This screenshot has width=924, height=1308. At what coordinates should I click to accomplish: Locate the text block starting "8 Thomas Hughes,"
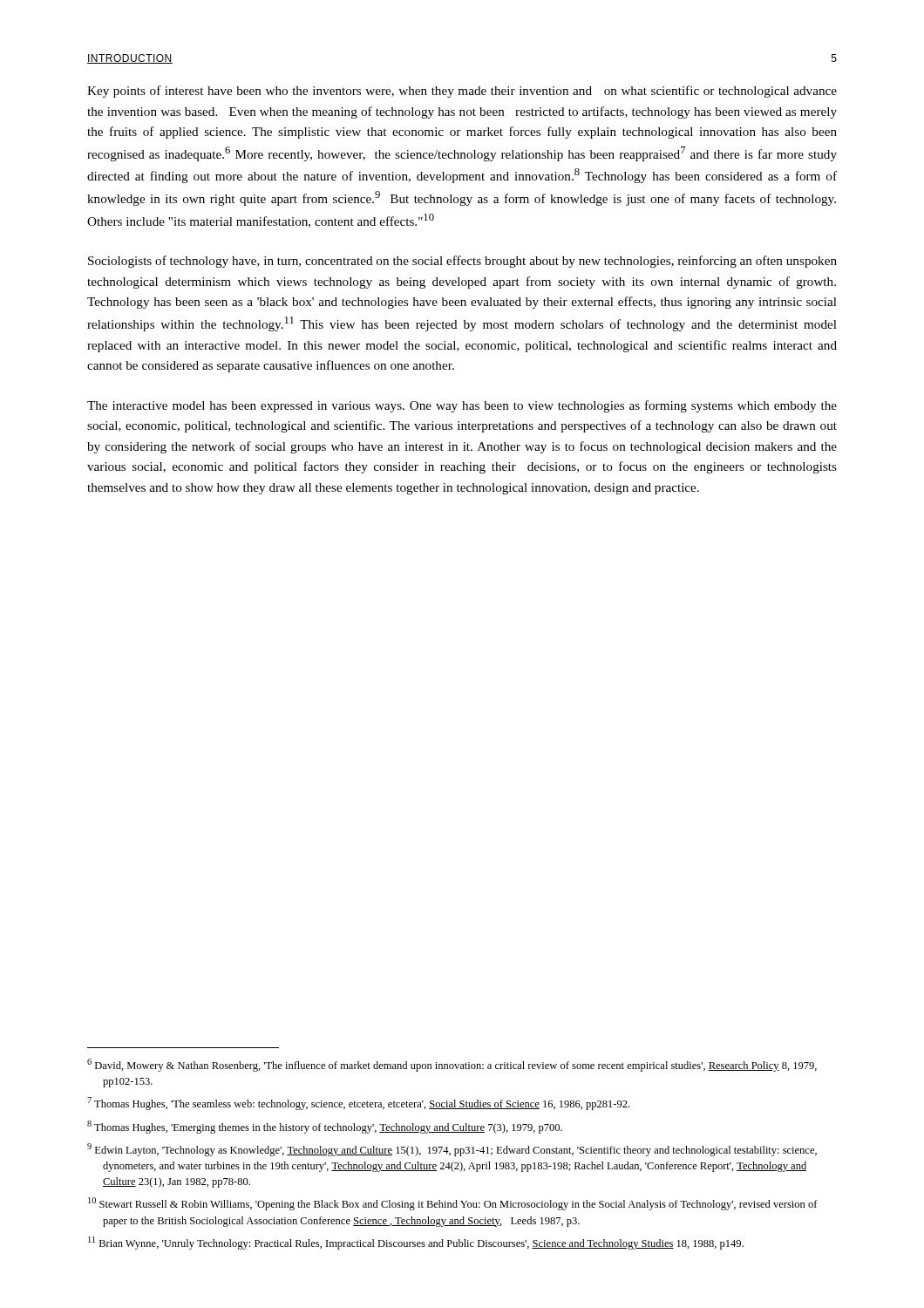325,1126
